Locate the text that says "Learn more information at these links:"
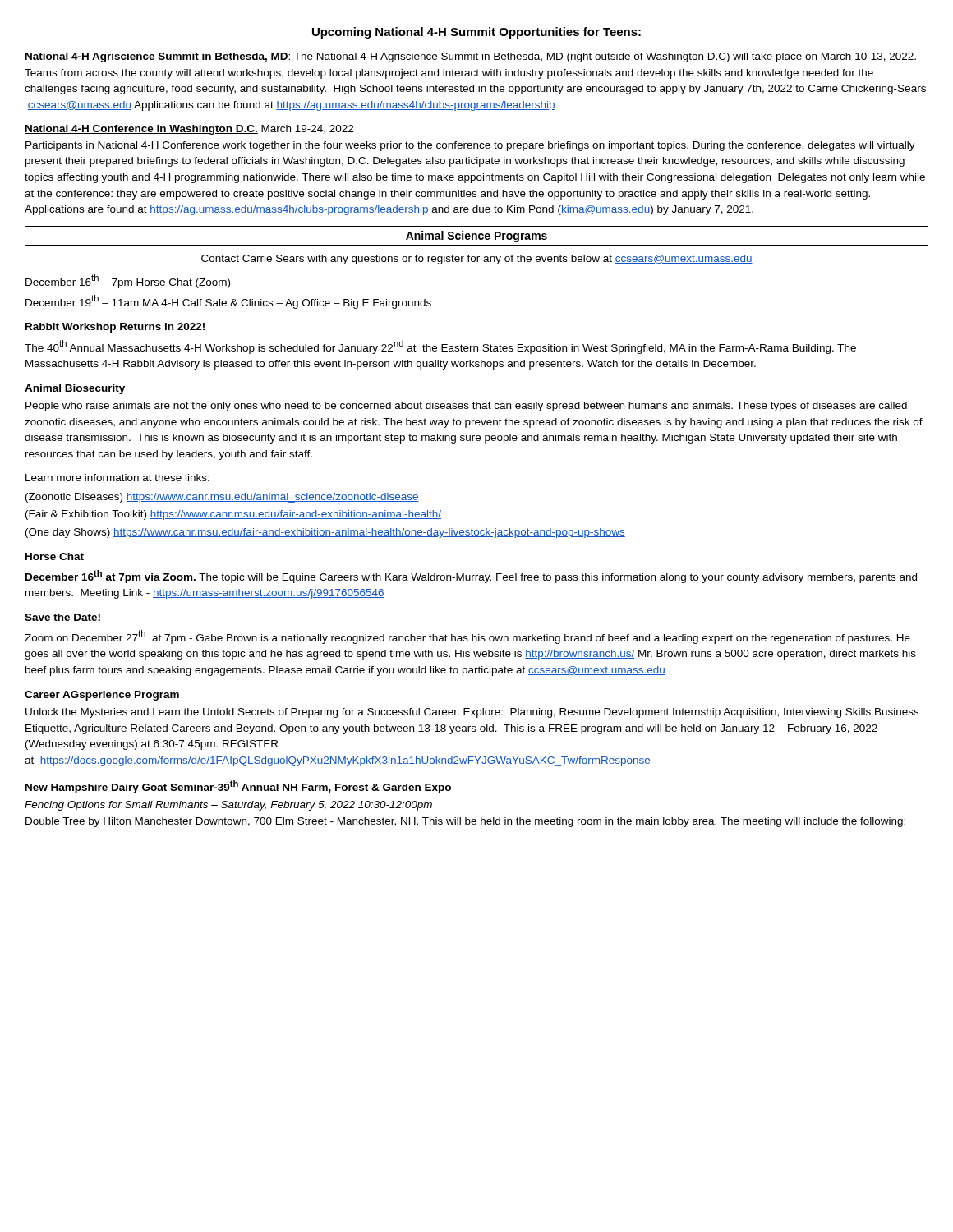Viewport: 953px width, 1232px height. click(117, 478)
